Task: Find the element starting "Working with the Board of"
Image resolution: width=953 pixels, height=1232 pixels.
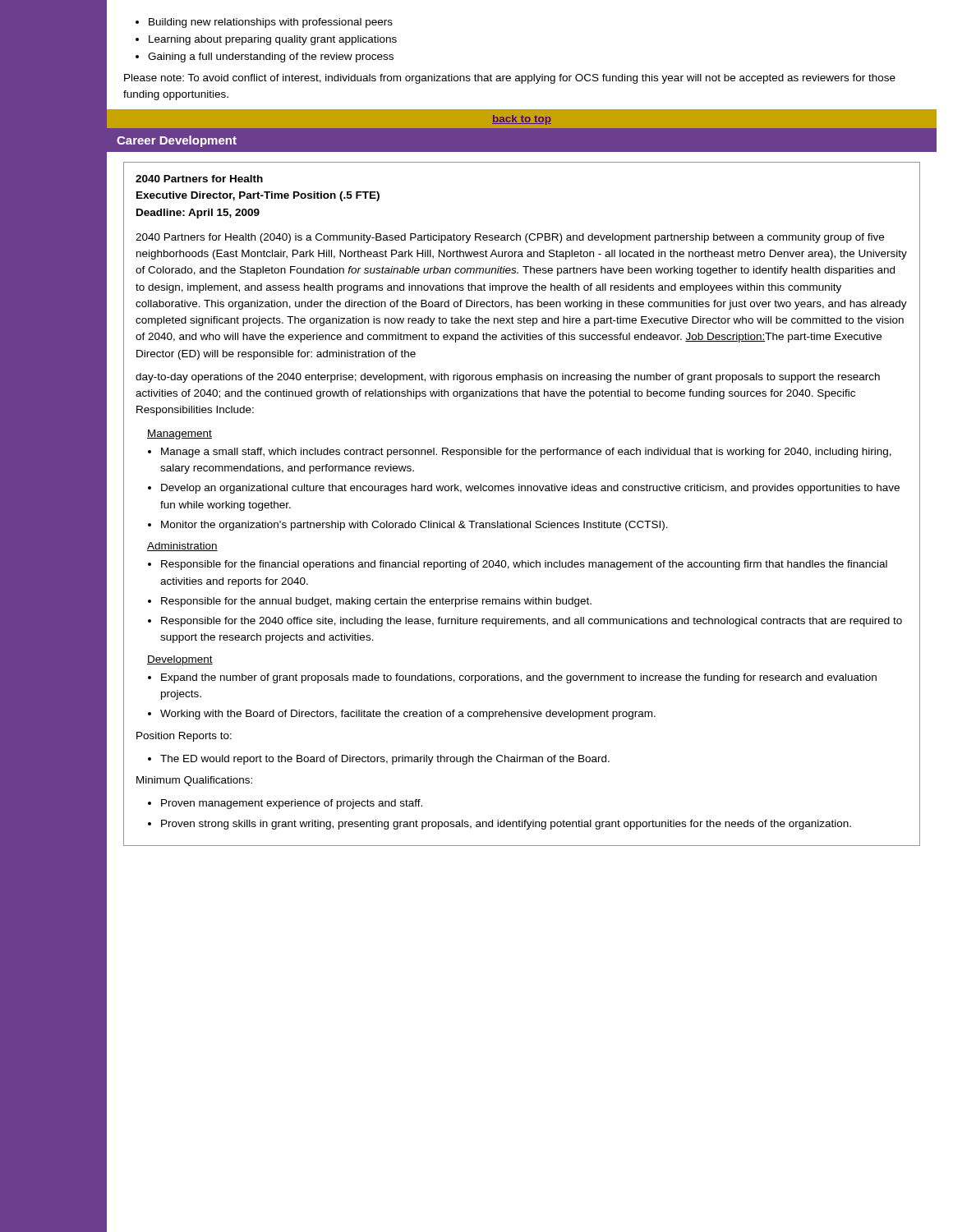Action: 408,714
